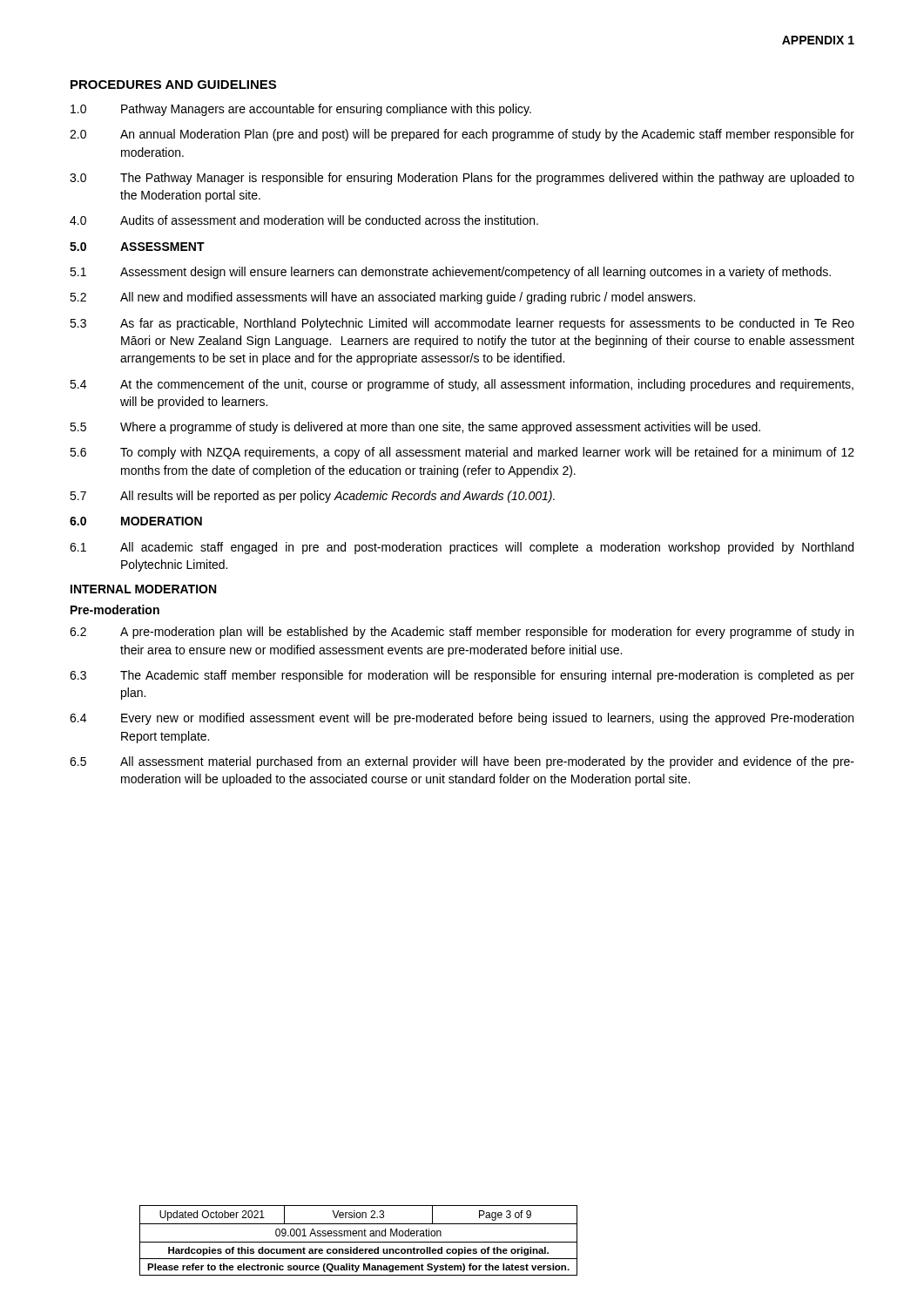
Task: Point to the block beginning "6.5 All assessment material purchased from"
Action: tap(462, 771)
